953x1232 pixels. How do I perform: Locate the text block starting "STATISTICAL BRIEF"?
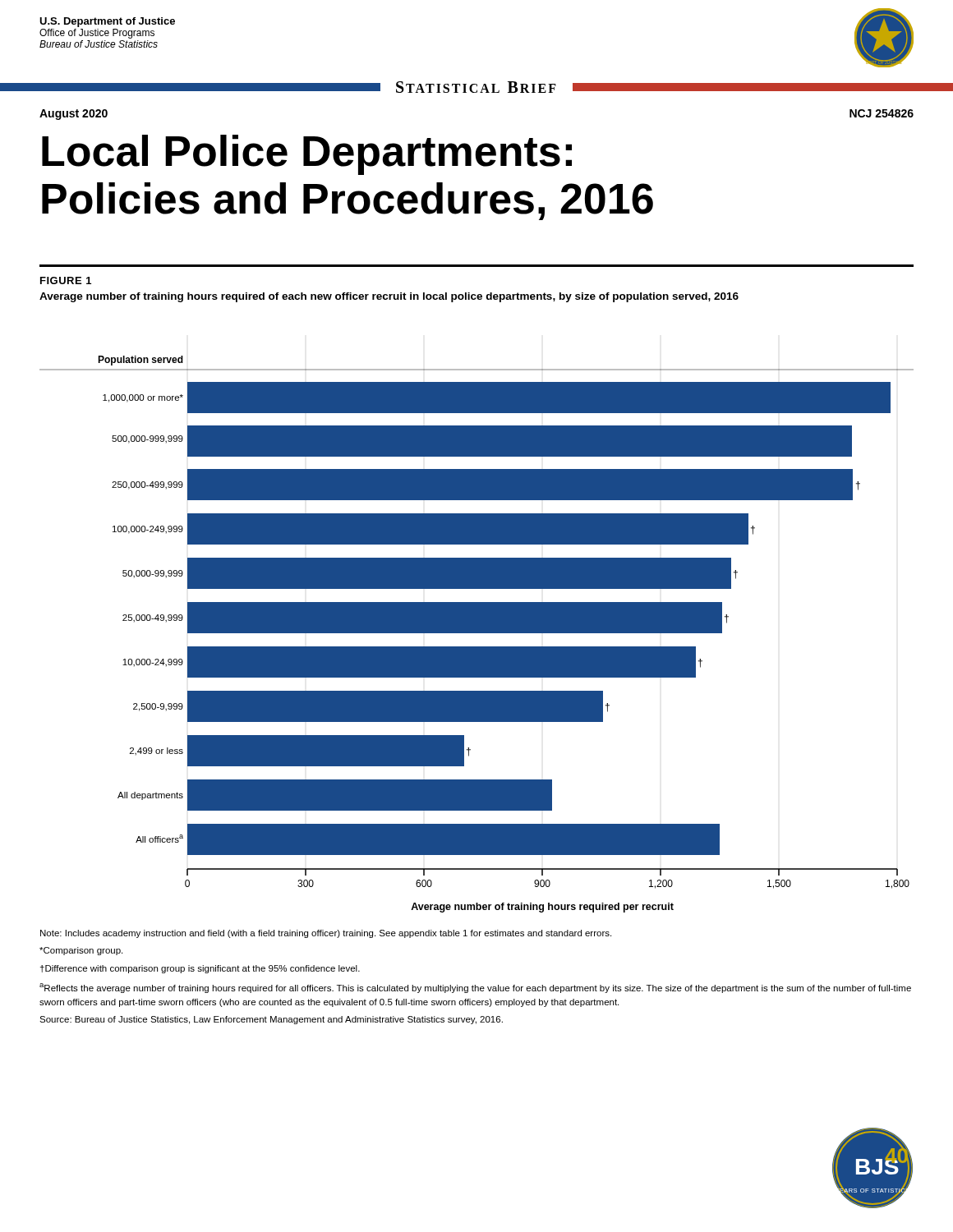click(x=476, y=87)
